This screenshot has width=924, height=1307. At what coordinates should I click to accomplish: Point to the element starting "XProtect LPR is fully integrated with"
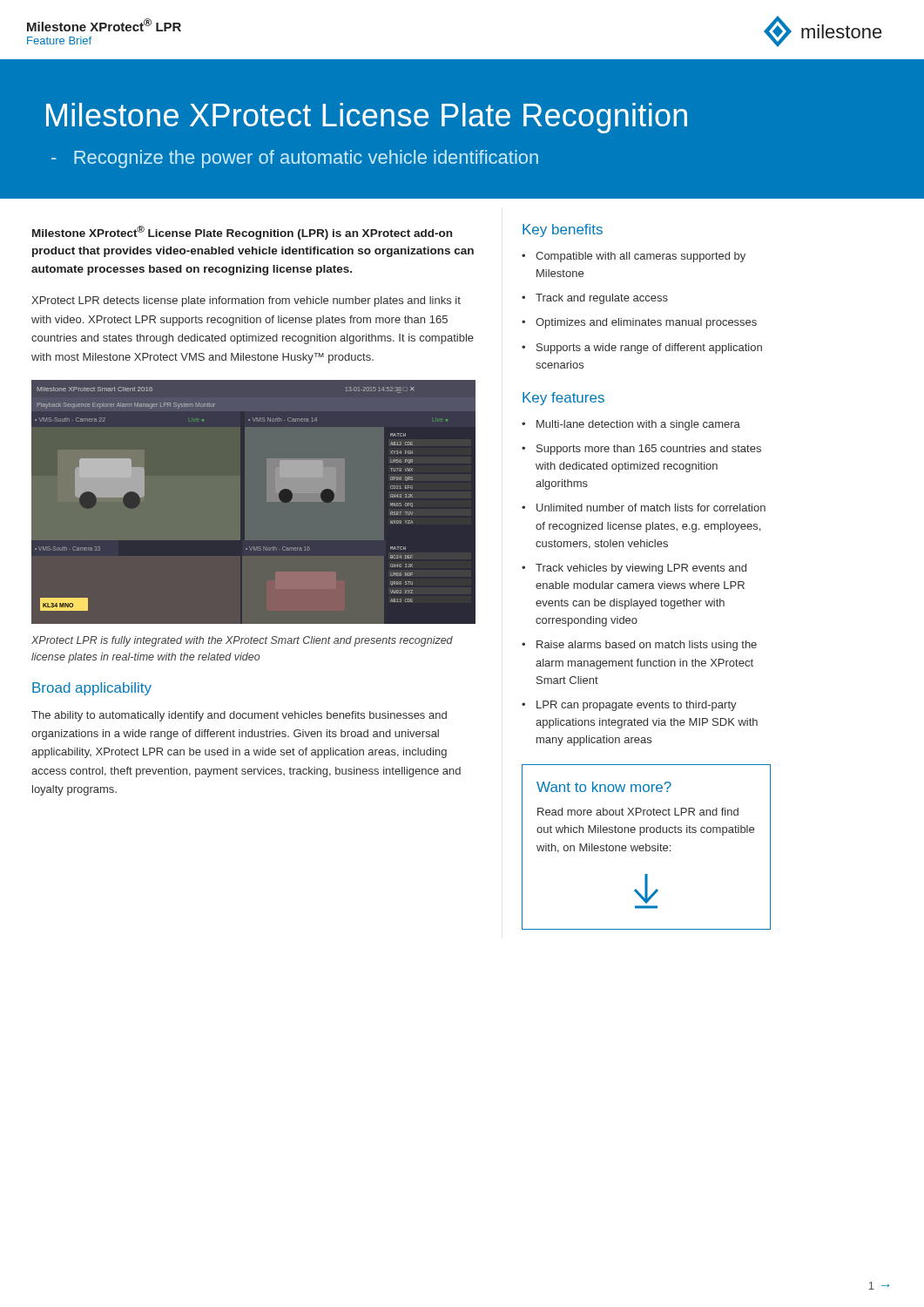pos(242,649)
